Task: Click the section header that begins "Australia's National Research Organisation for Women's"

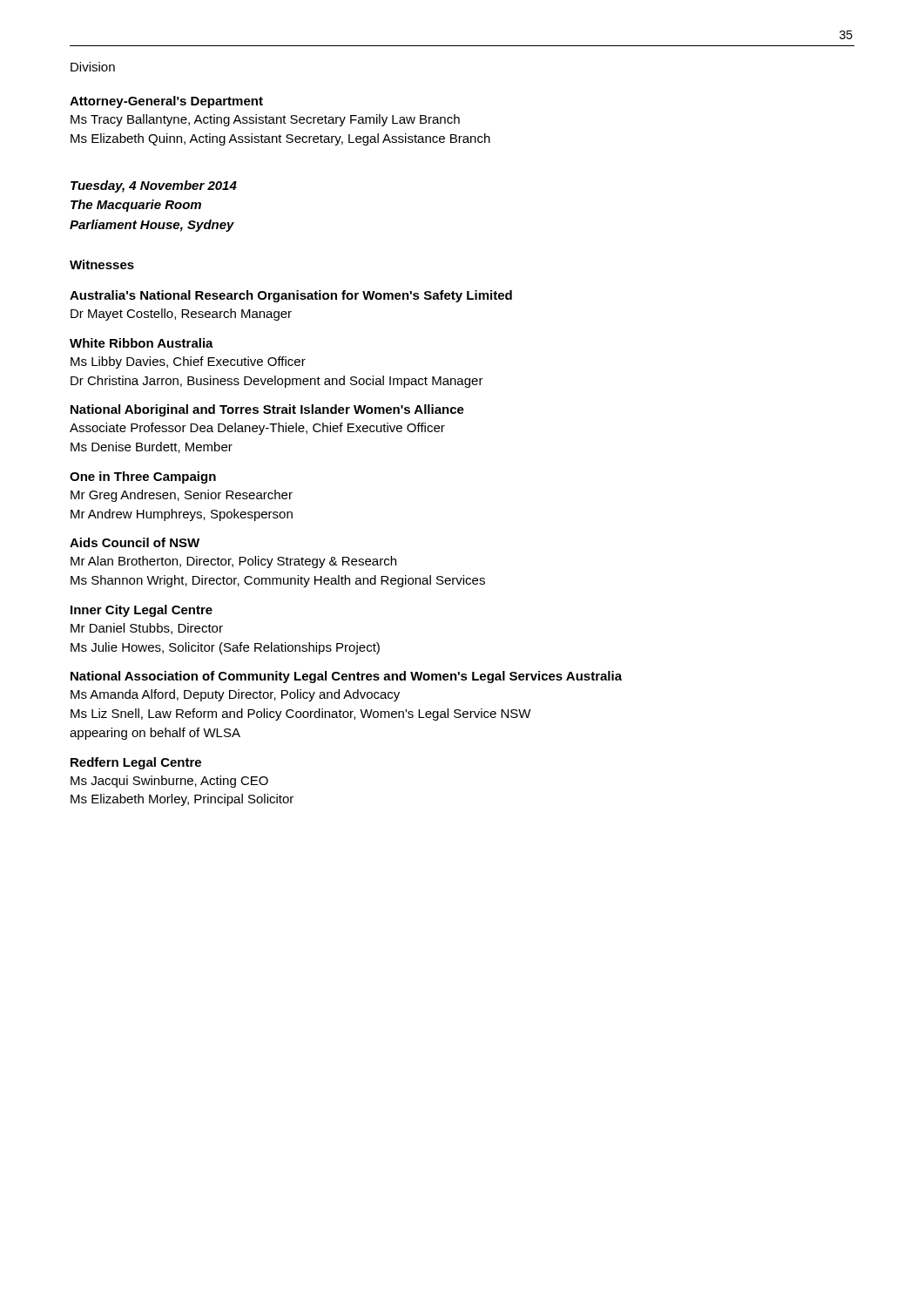Action: tap(291, 295)
